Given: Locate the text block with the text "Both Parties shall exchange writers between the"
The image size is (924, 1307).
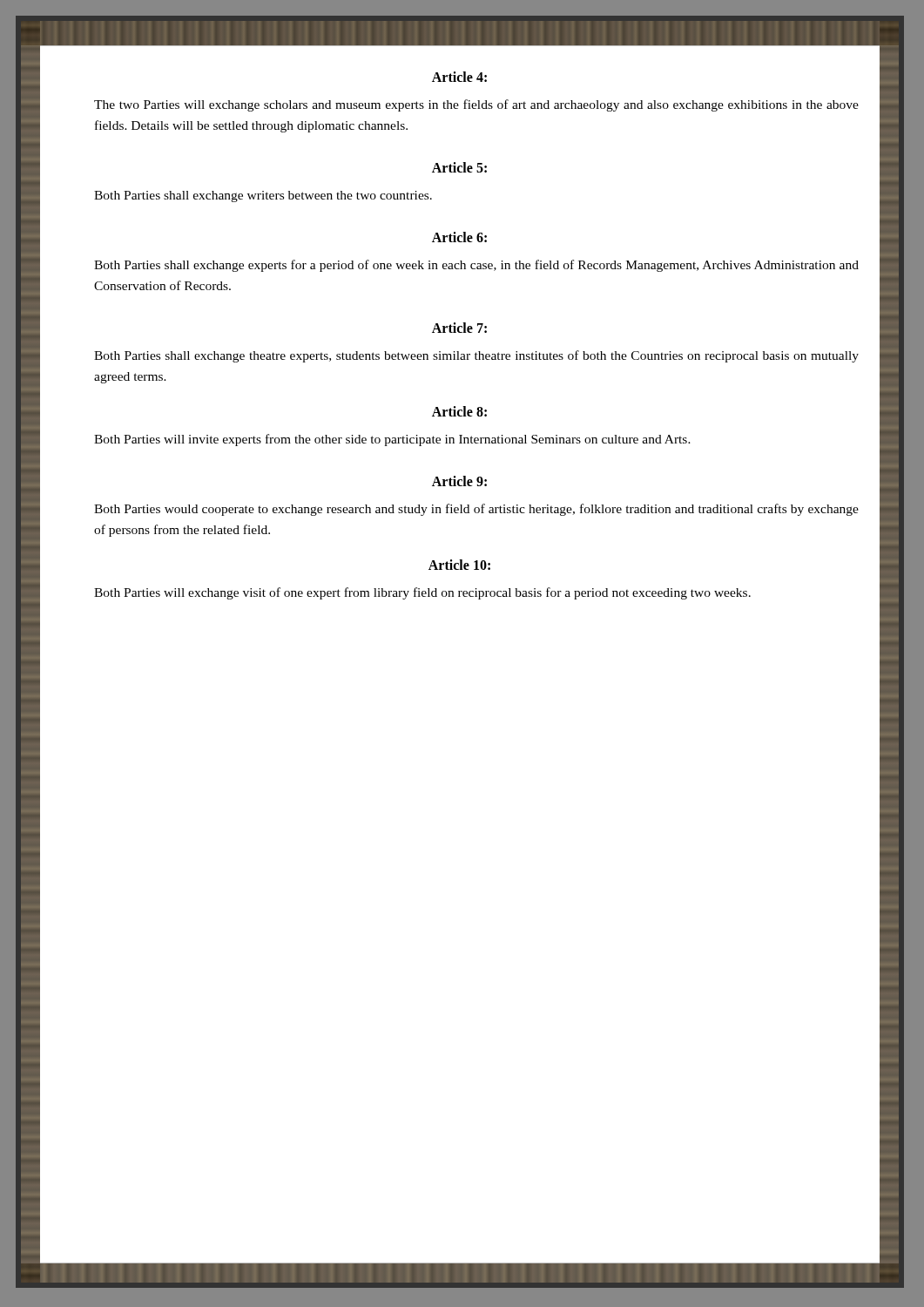Looking at the screenshot, I should pyautogui.click(x=263, y=195).
